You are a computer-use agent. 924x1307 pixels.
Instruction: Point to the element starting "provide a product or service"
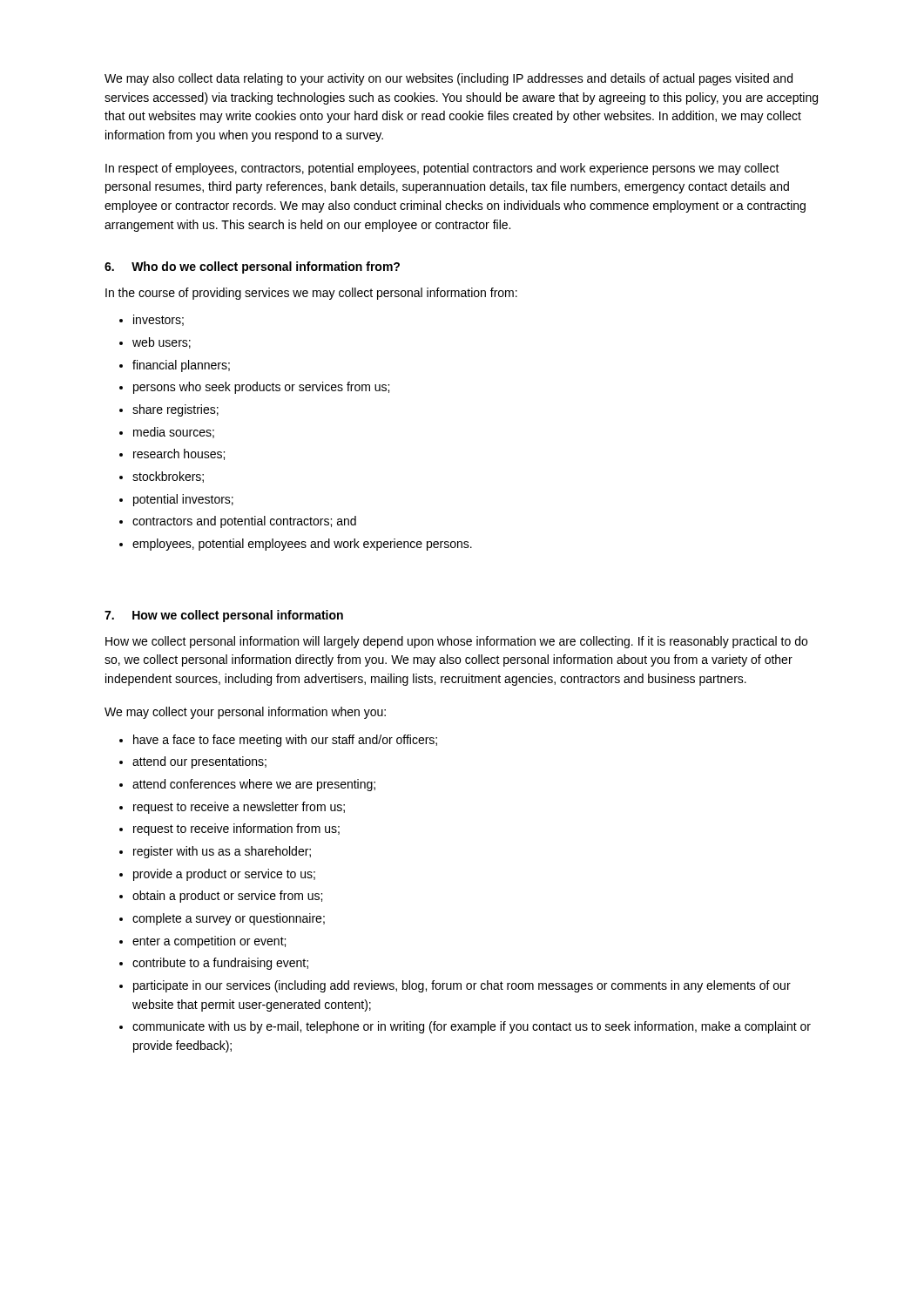click(224, 874)
